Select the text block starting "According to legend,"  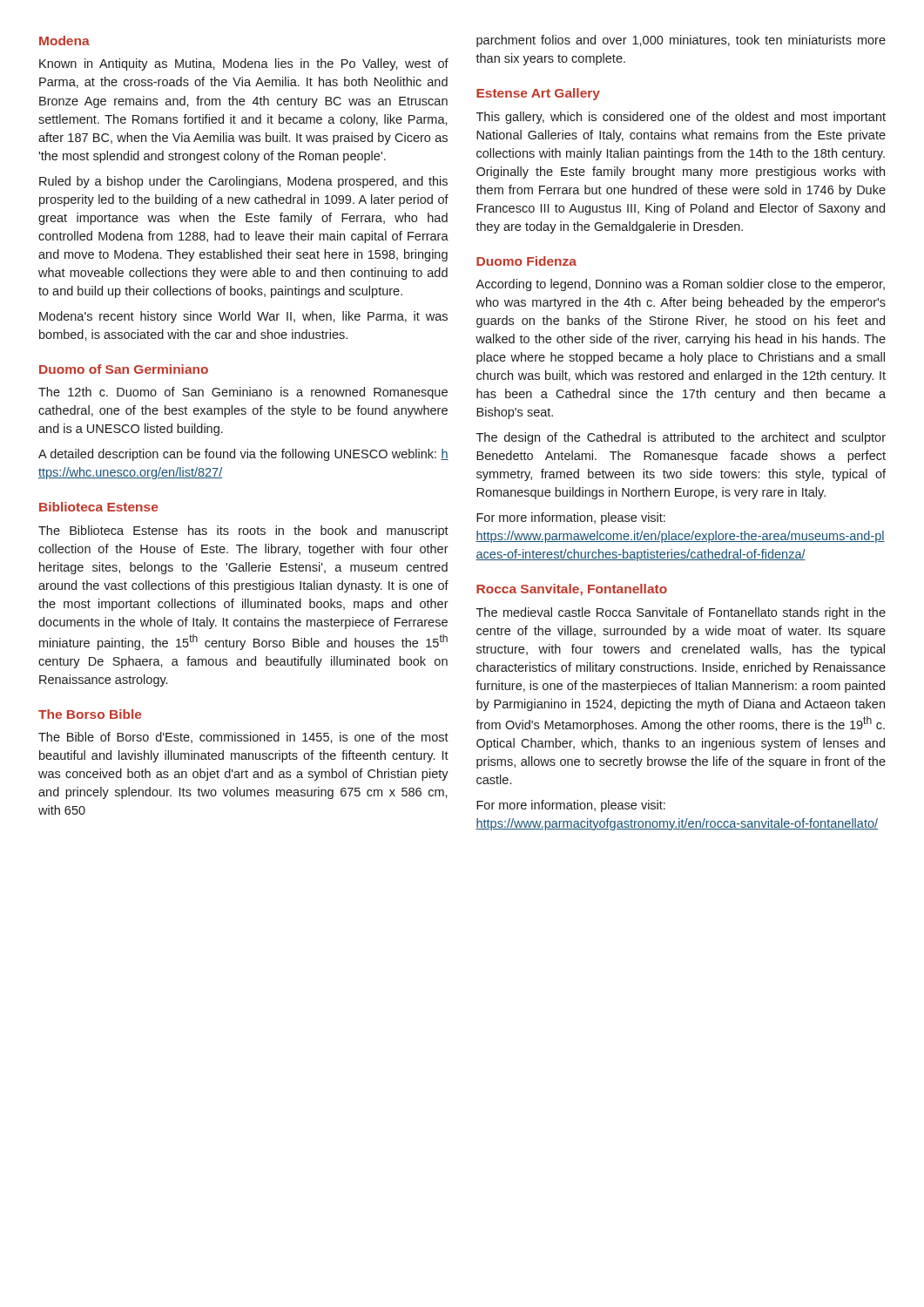point(680,285)
